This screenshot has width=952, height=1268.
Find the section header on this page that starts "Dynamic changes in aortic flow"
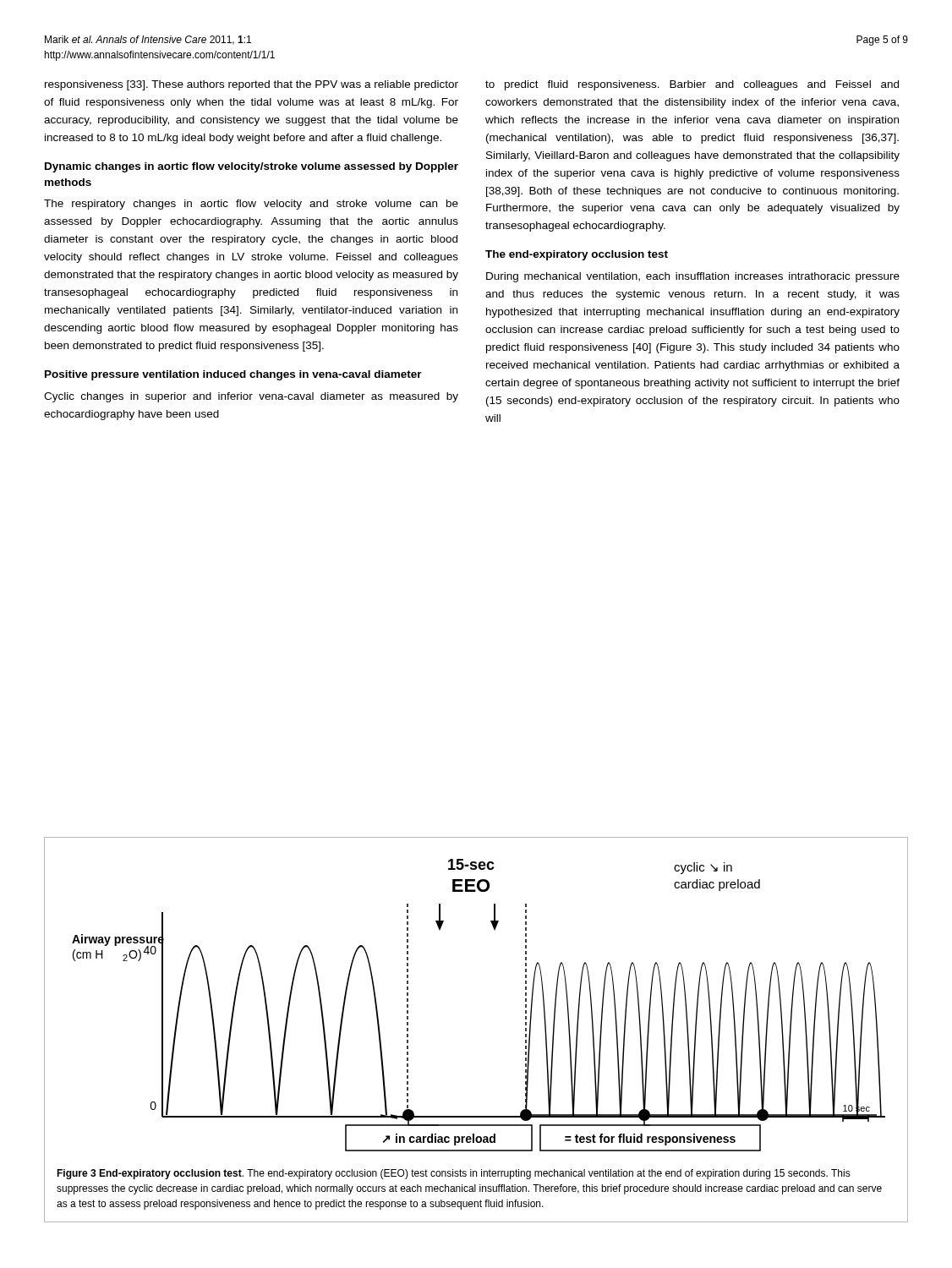[251, 174]
